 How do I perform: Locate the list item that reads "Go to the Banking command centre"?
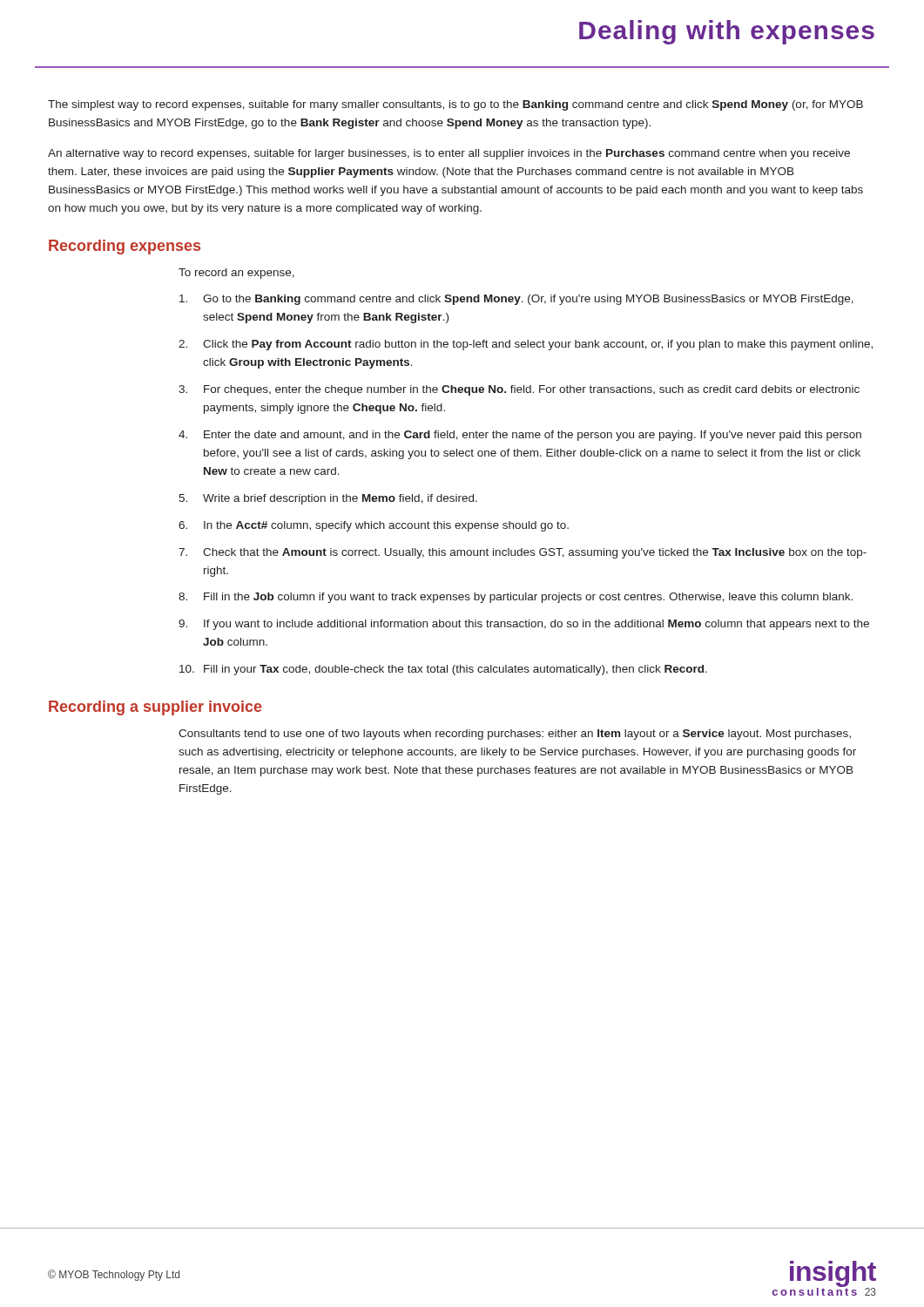point(527,309)
